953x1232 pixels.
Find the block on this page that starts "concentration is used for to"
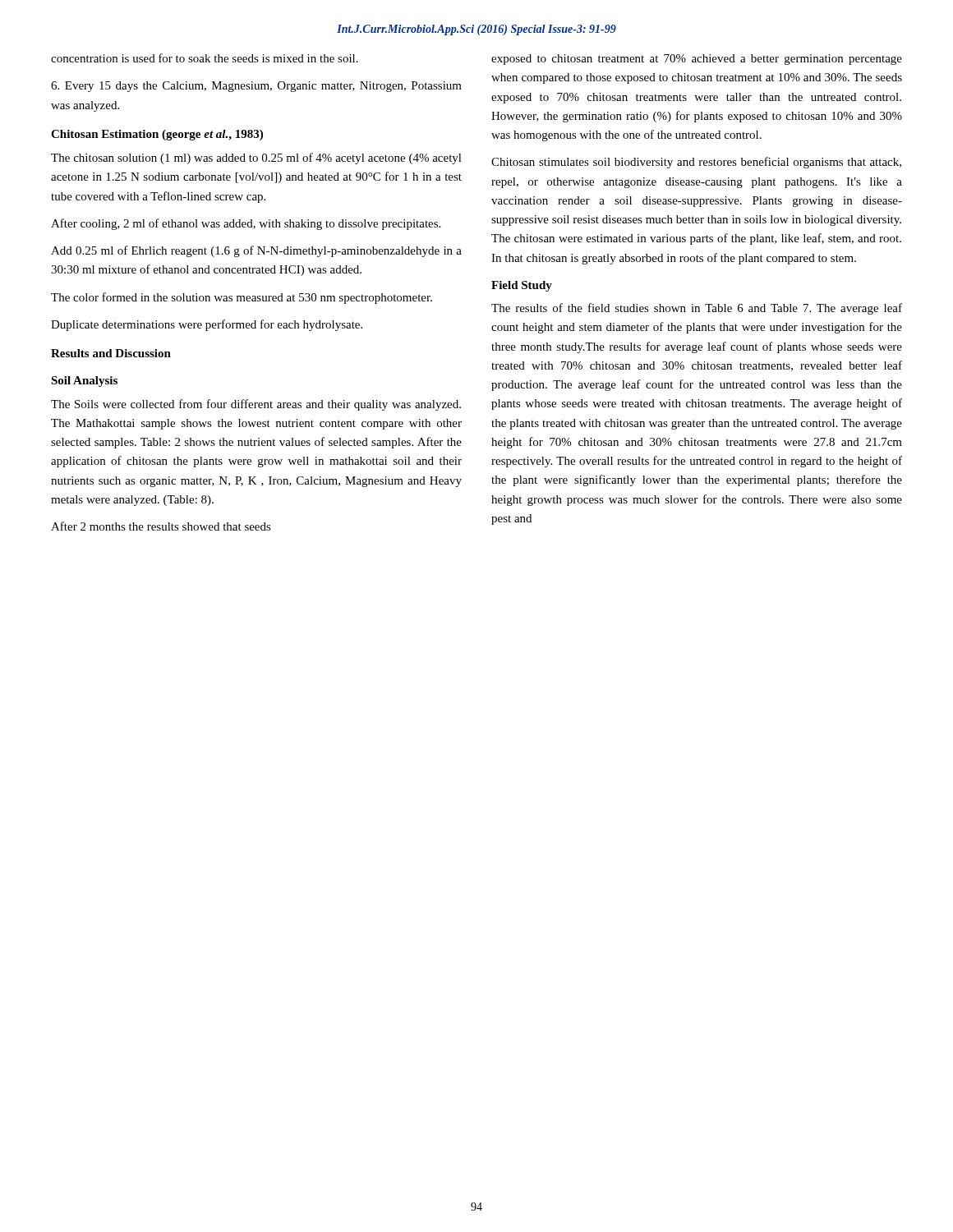(x=256, y=59)
